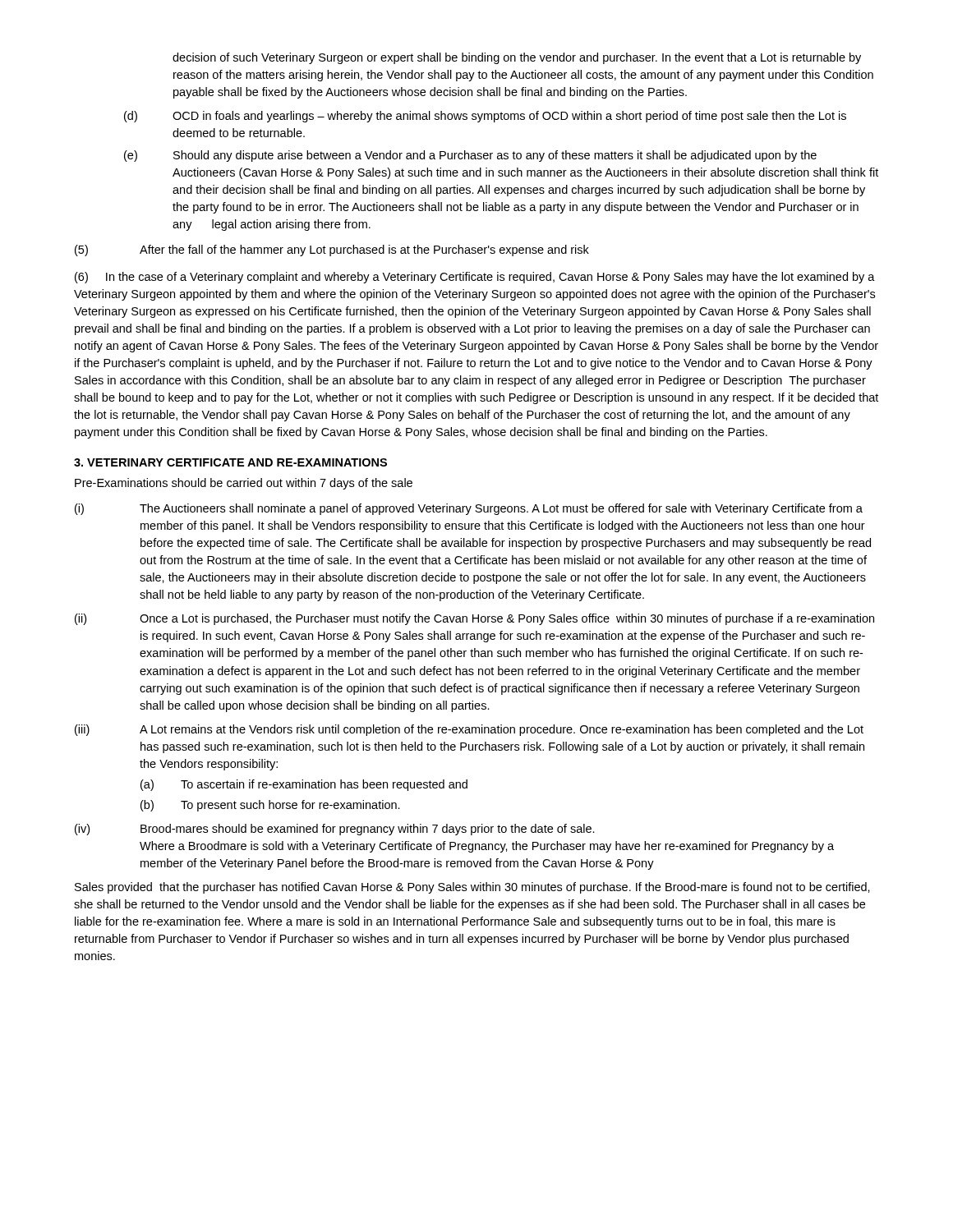The image size is (953, 1232).
Task: Find the region starting "decision of such Veterinary Surgeon"
Action: (523, 75)
